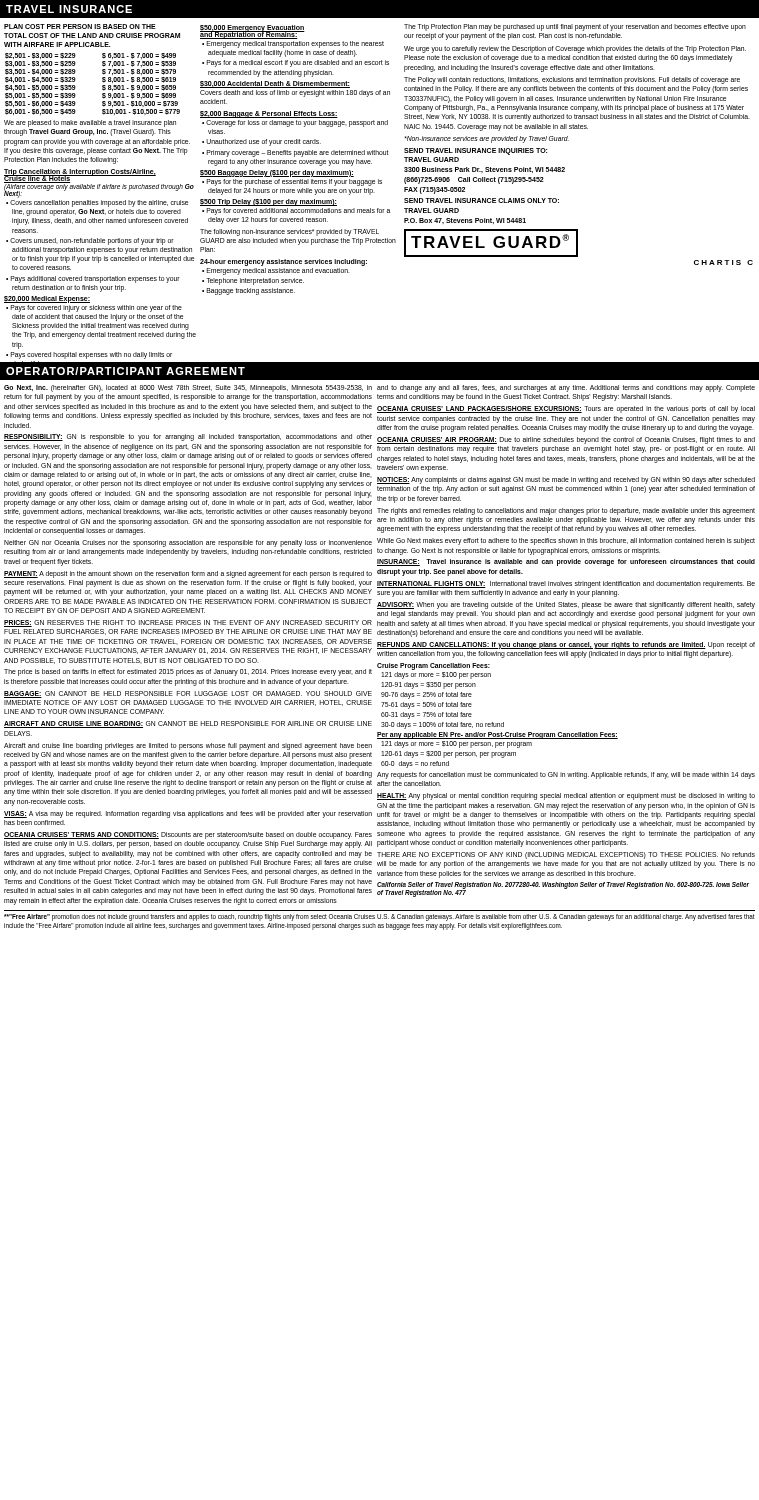This screenshot has height=1500, width=759.
Task: Click on the table containing "$10,001 - $10,500 ="
Action: click(x=100, y=83)
